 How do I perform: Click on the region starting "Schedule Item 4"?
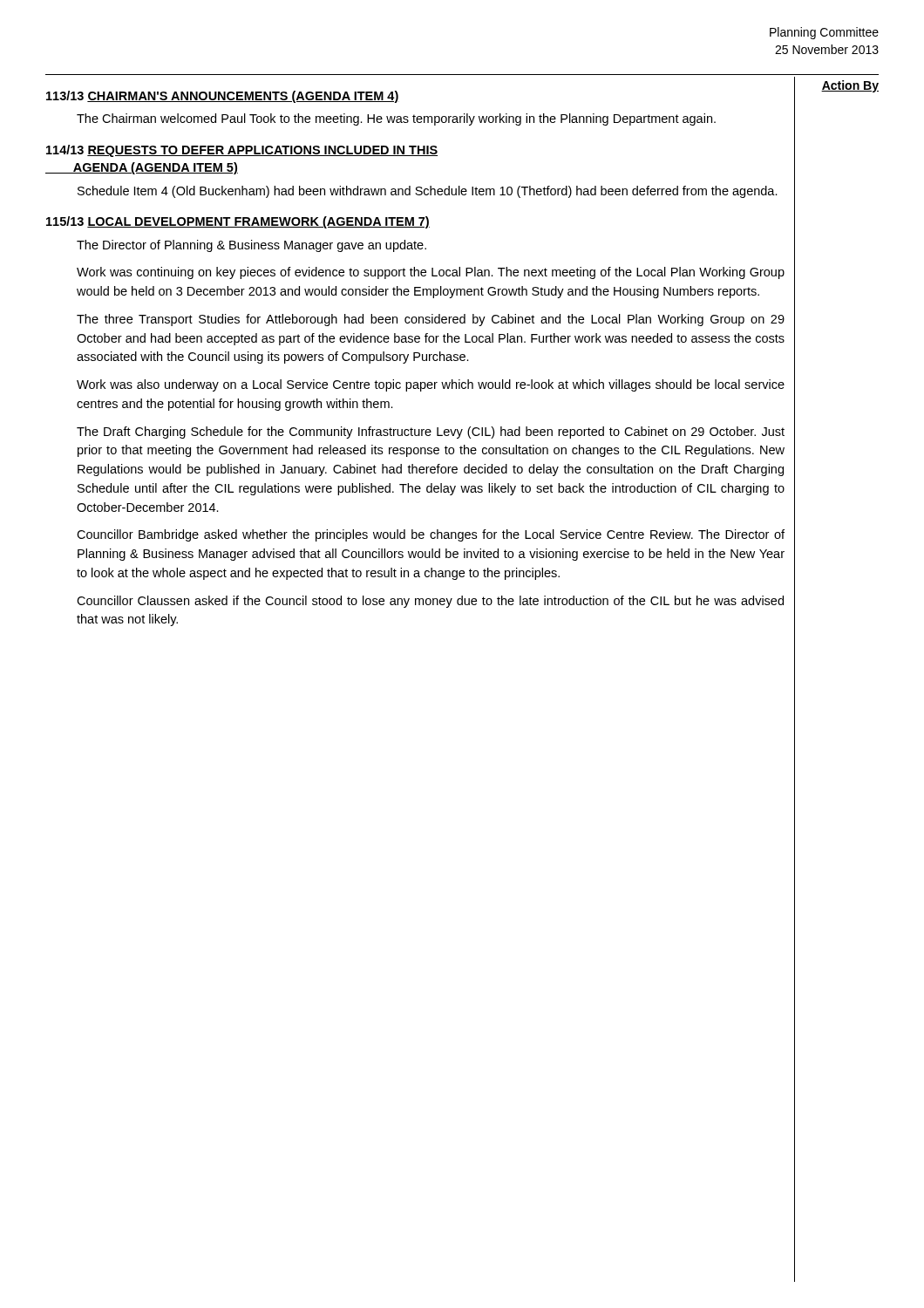coord(427,191)
